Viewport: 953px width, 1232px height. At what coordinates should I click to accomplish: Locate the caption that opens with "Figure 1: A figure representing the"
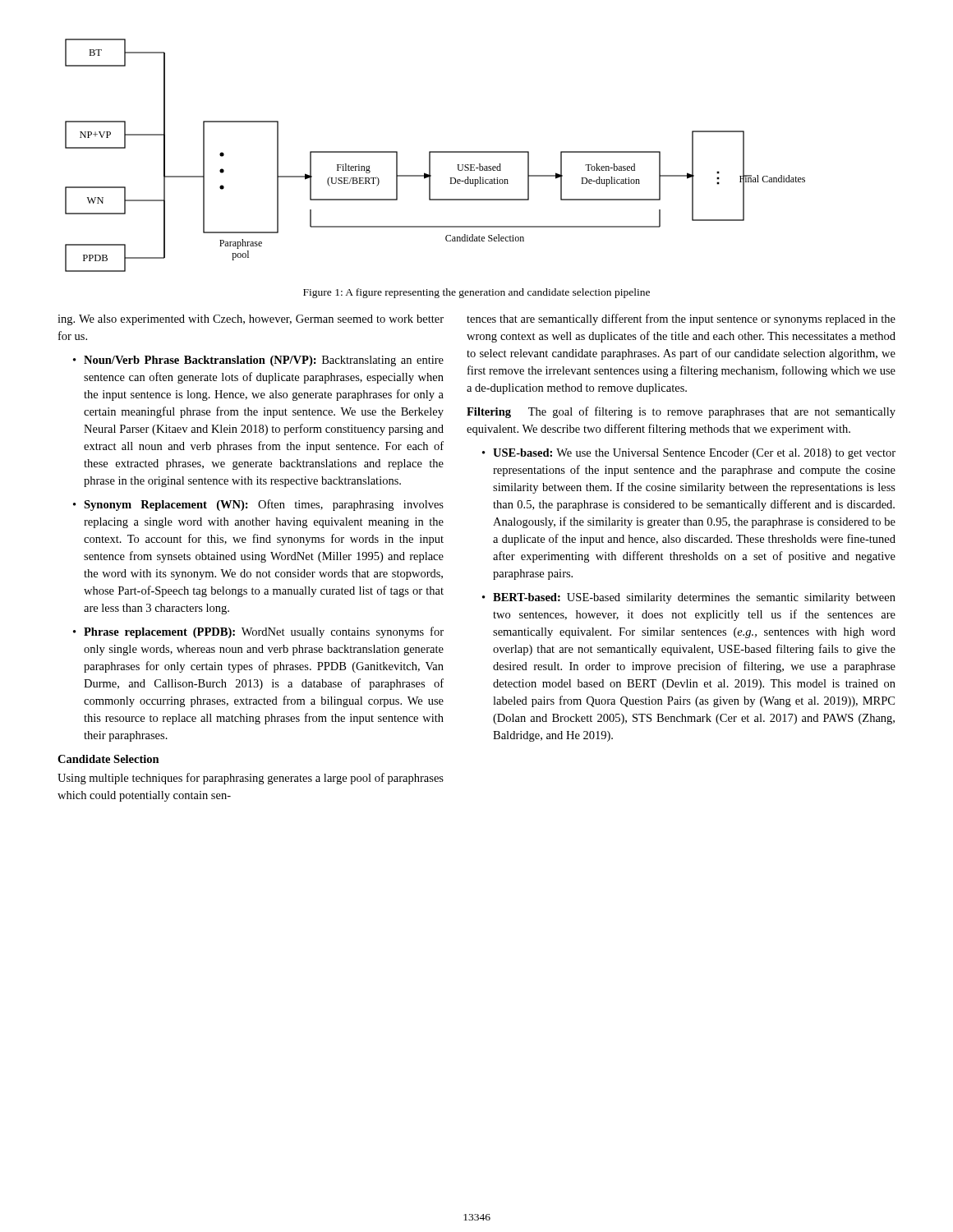[476, 292]
